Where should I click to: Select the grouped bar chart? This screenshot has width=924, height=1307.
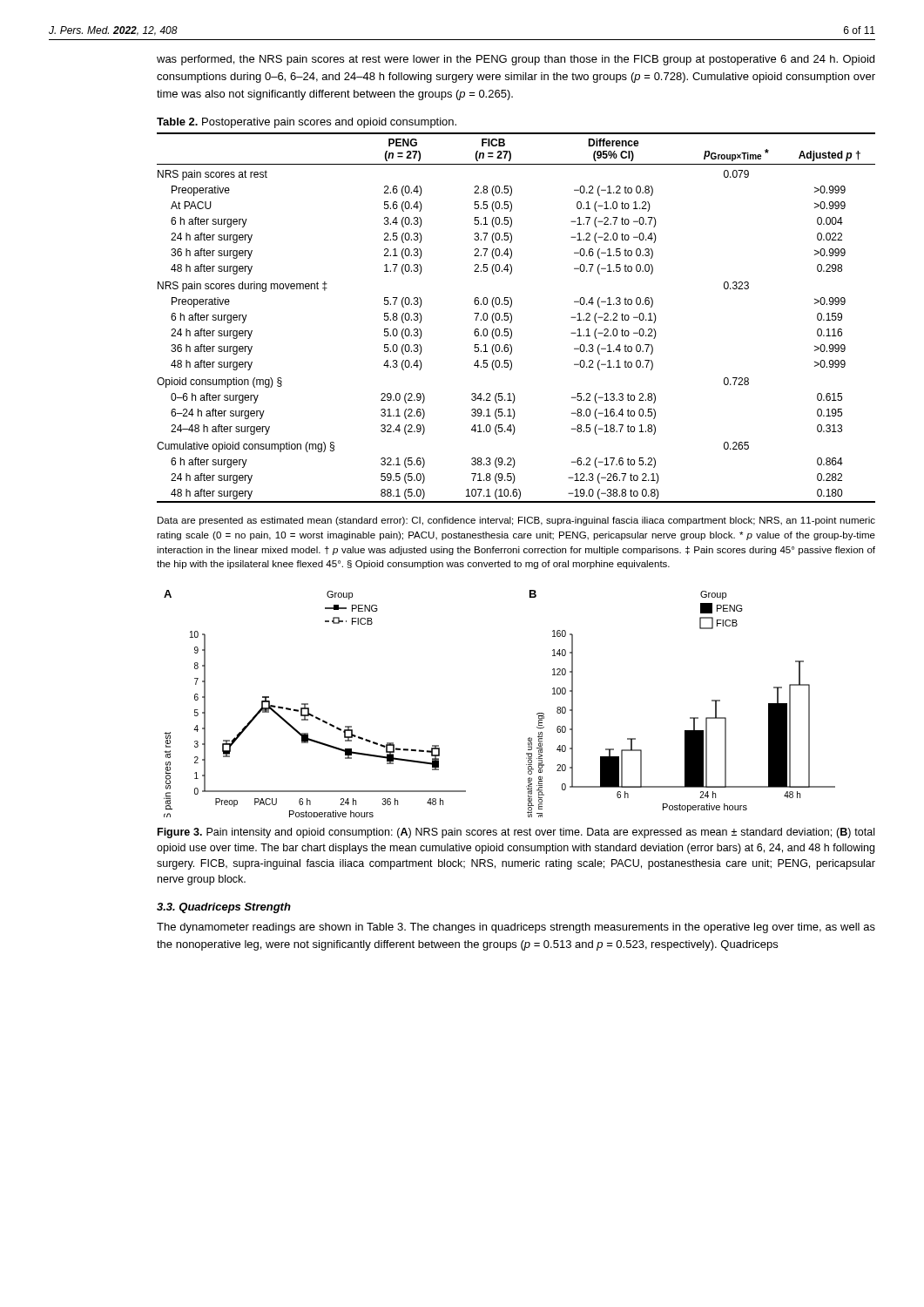[698, 700]
